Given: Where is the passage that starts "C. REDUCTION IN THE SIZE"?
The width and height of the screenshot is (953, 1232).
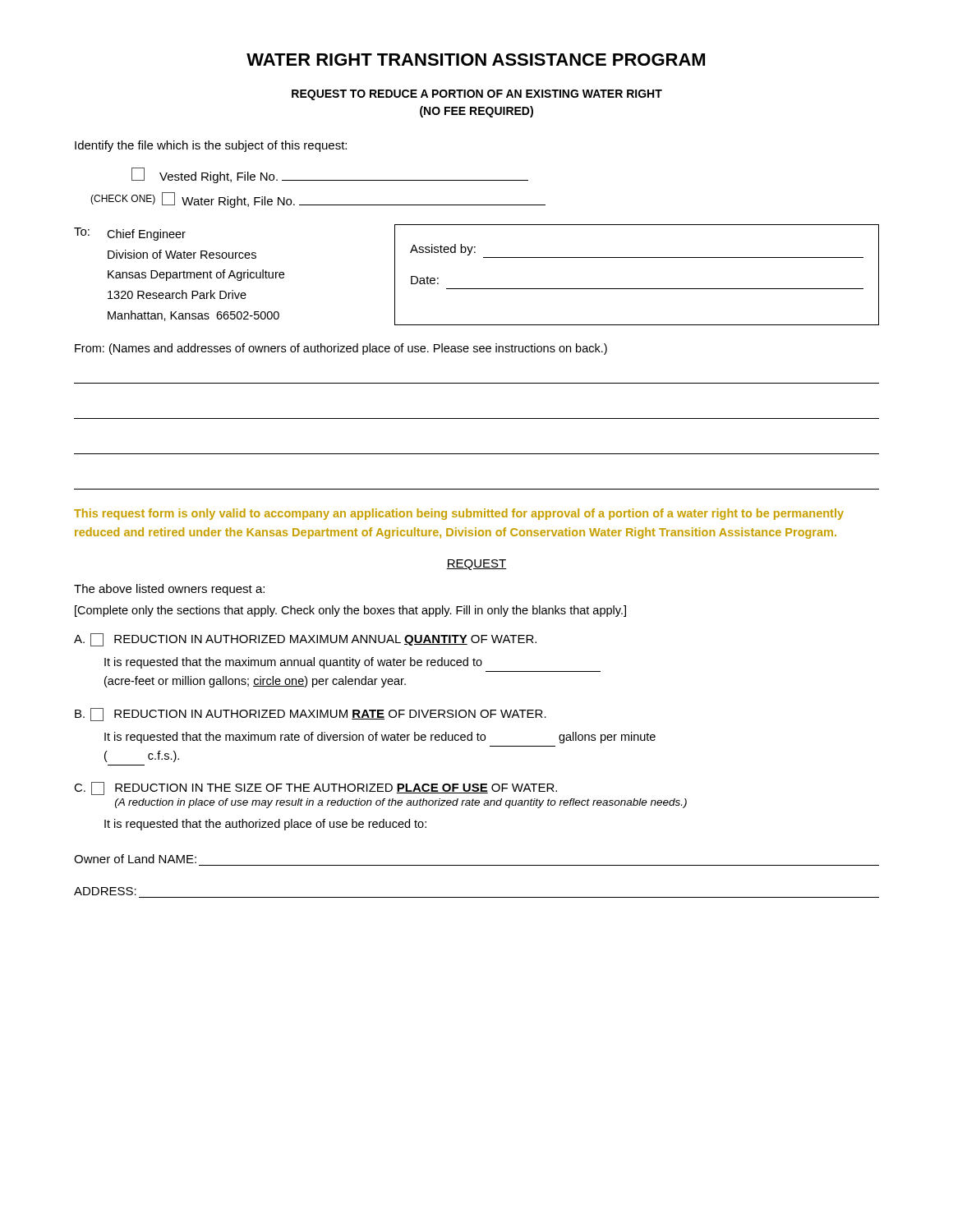Looking at the screenshot, I should click(476, 807).
